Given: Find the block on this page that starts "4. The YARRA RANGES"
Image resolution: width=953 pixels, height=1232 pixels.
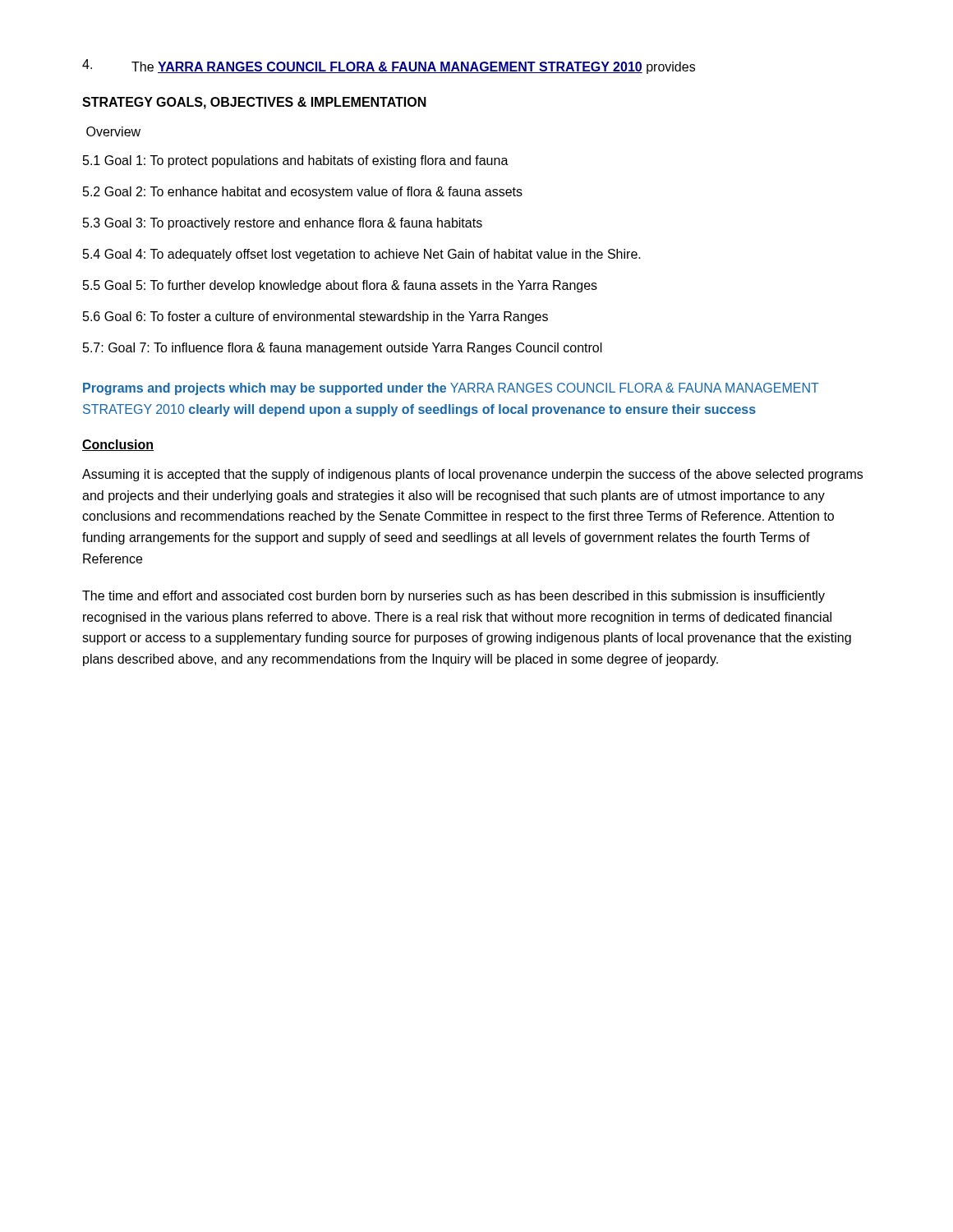Looking at the screenshot, I should (389, 67).
